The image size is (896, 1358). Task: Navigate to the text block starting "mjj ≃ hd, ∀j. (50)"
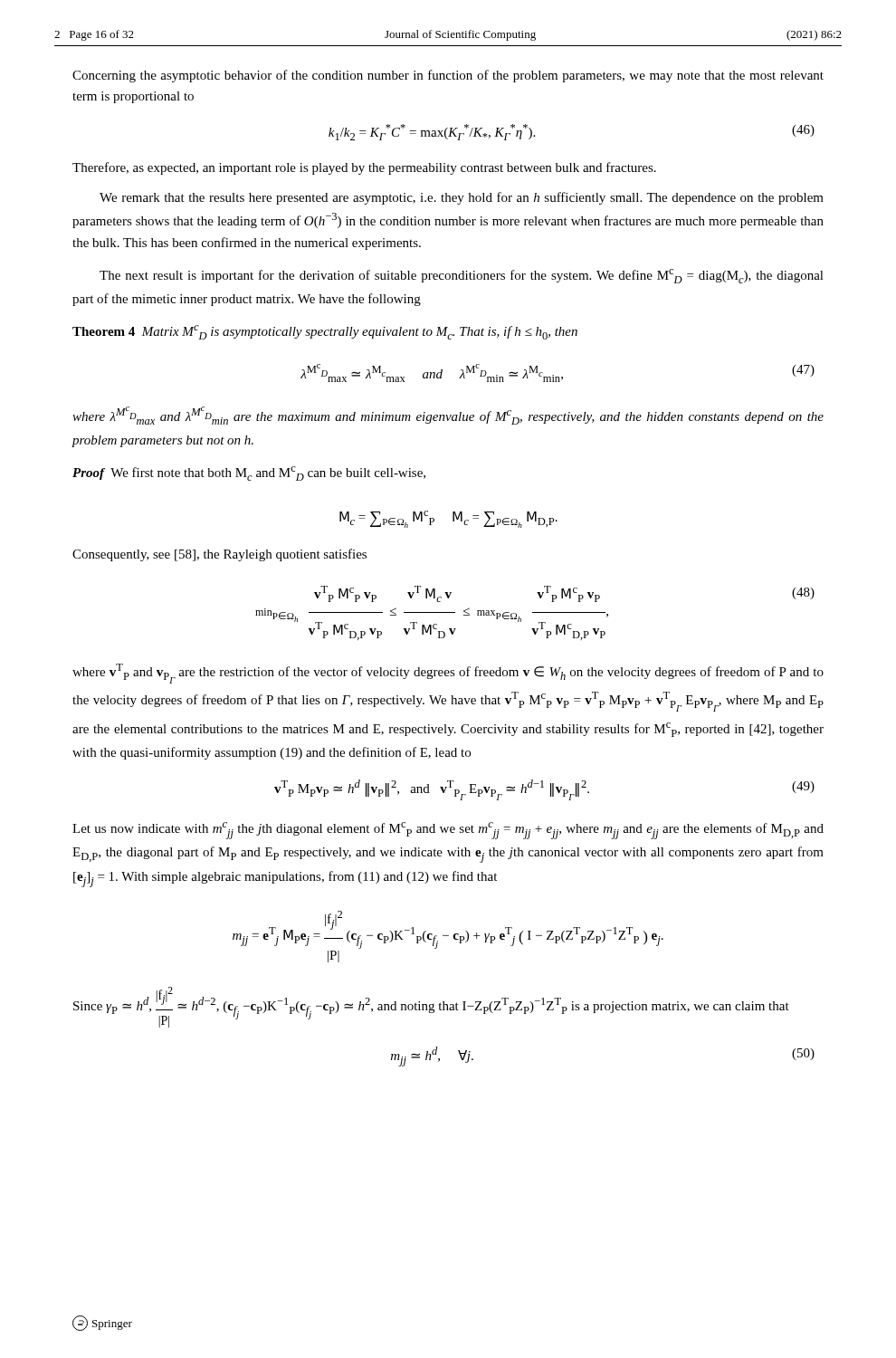tap(430, 1056)
